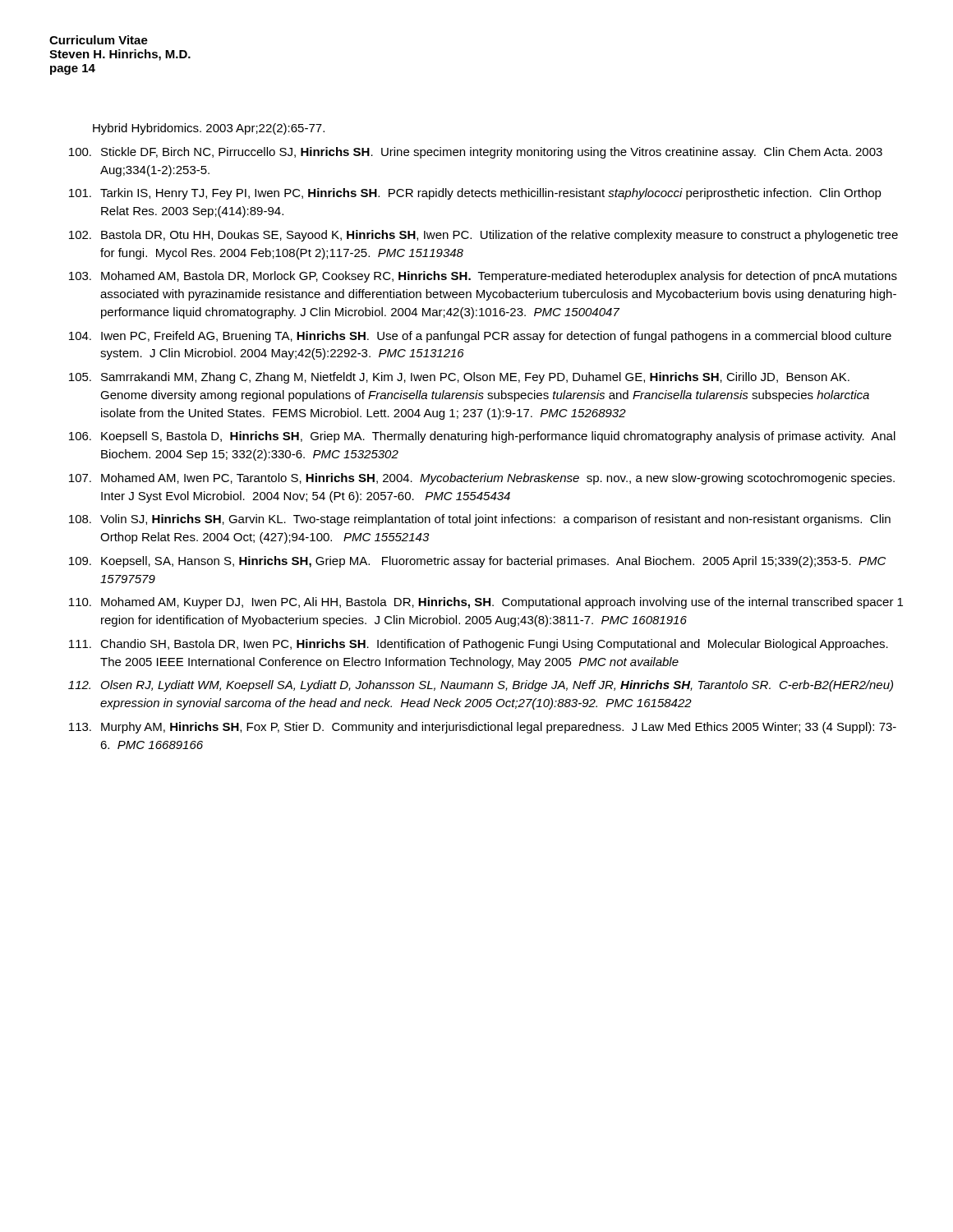Point to the element starting "Hybrid Hybridomics. 2003 Apr;22(2):65-77."
Image resolution: width=953 pixels, height=1232 pixels.
coord(209,128)
